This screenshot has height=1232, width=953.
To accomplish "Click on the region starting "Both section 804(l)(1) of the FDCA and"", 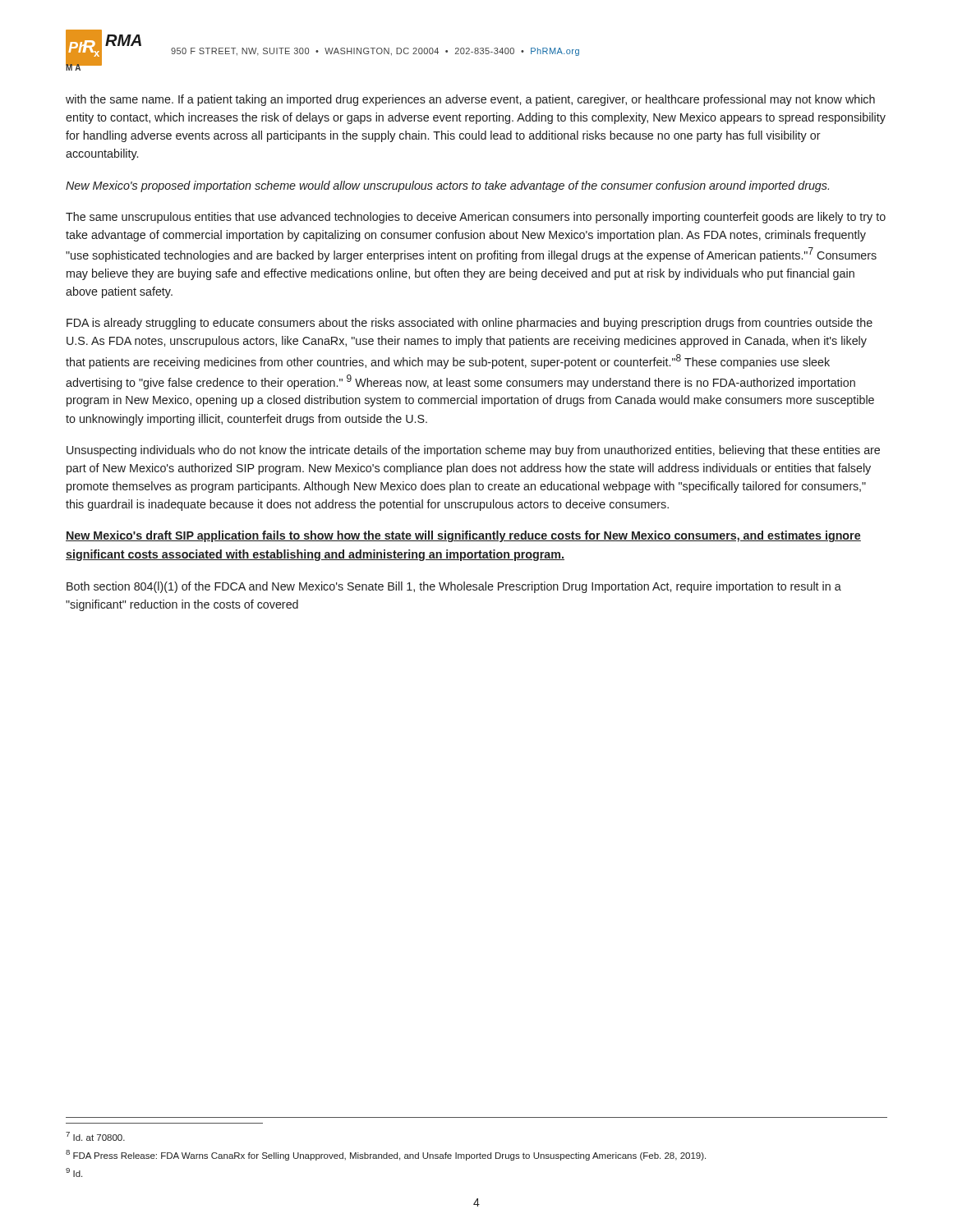I will (x=453, y=596).
